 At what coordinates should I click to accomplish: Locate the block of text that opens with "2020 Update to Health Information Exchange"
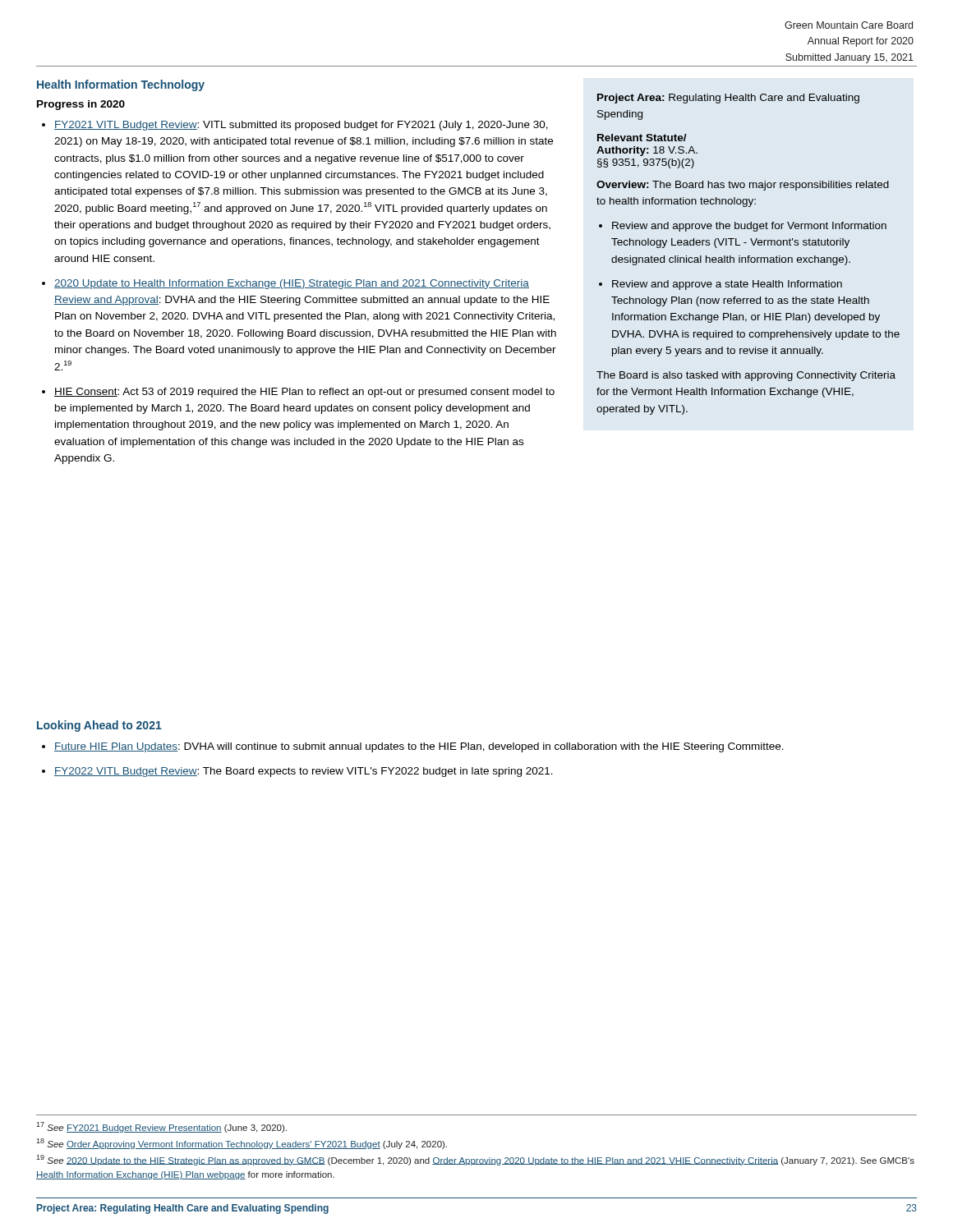pyautogui.click(x=305, y=325)
